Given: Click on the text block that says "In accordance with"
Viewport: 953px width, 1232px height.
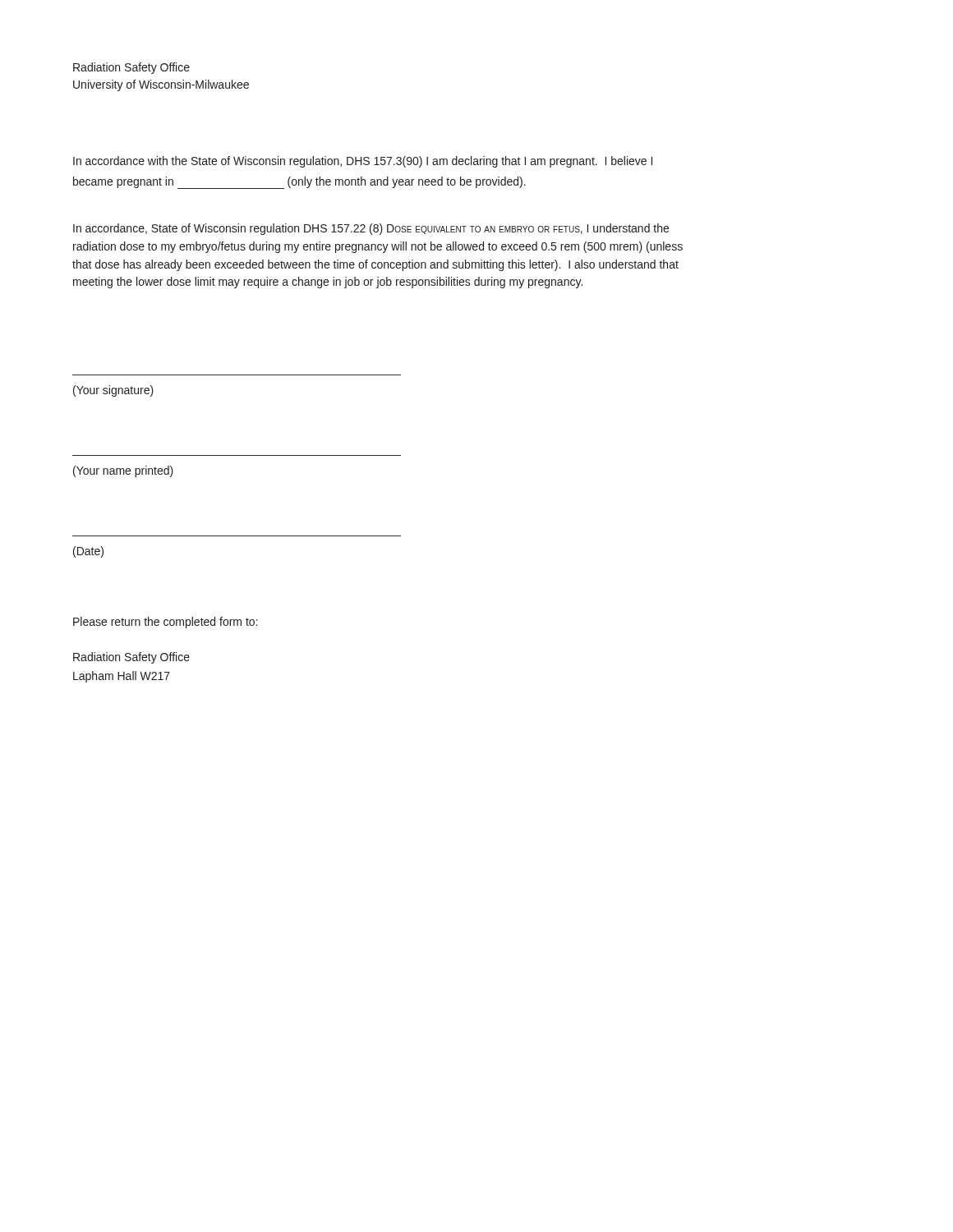Looking at the screenshot, I should click(x=363, y=172).
